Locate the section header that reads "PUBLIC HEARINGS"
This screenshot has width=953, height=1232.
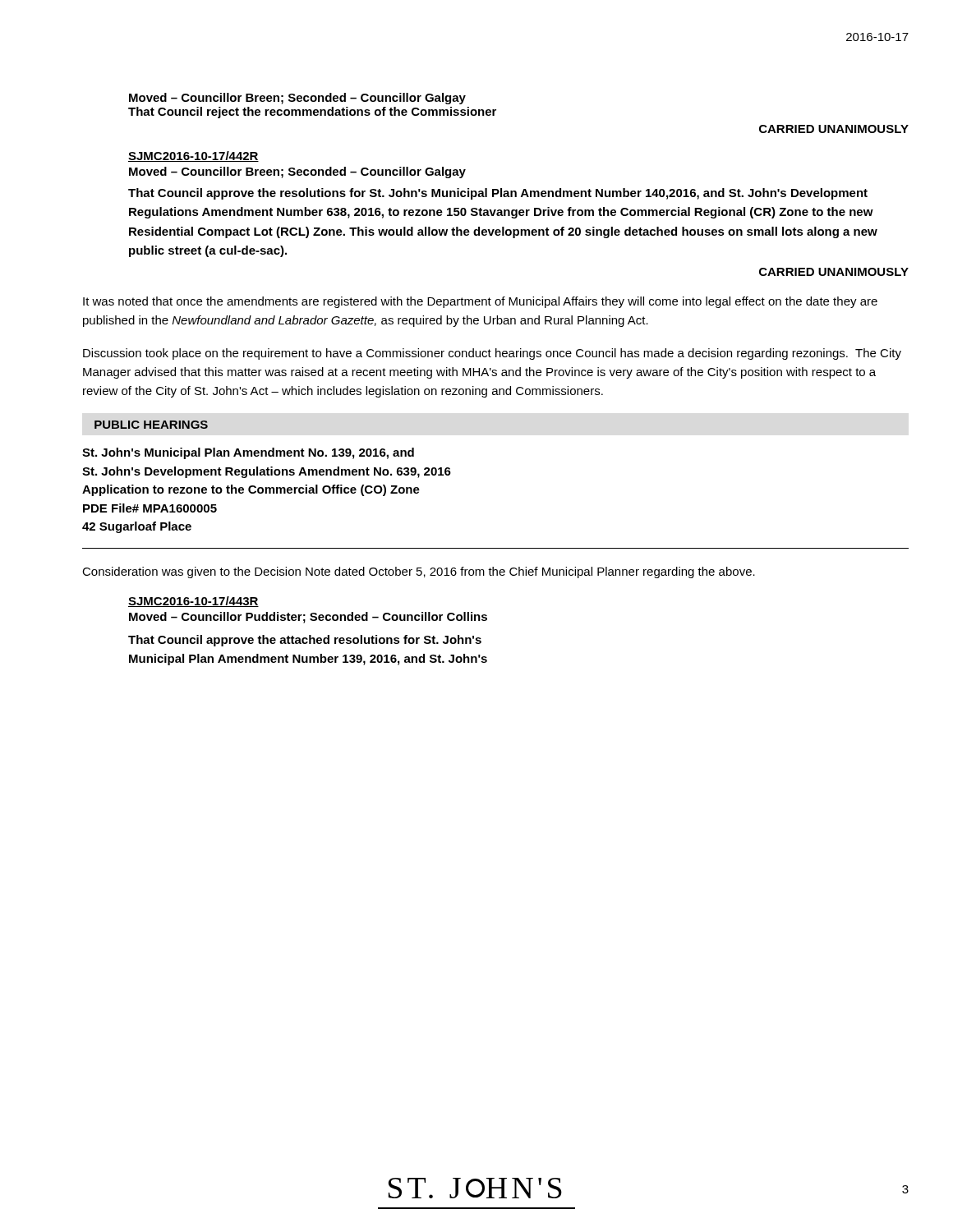149,424
